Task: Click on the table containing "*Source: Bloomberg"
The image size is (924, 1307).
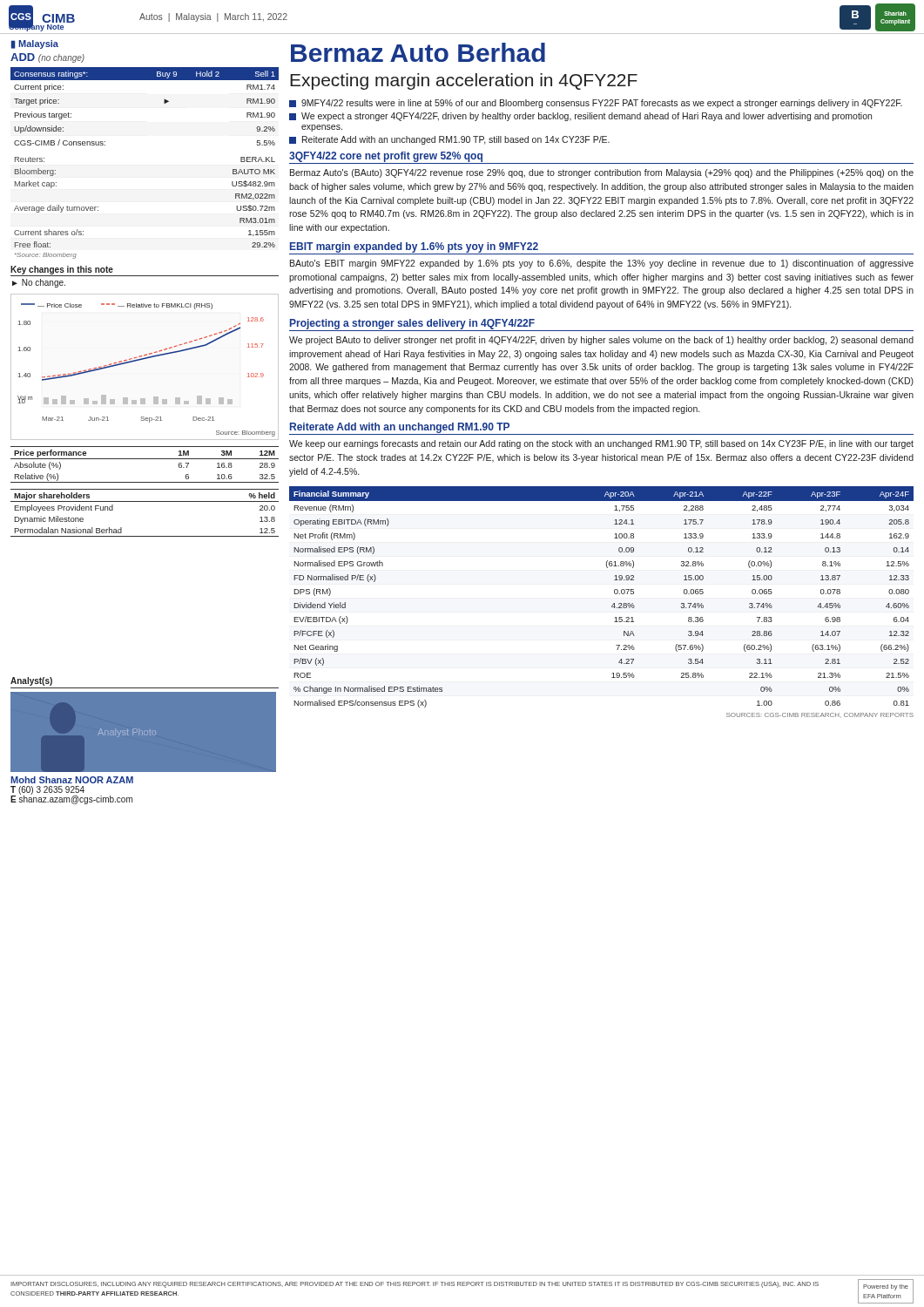Action: tap(145, 207)
